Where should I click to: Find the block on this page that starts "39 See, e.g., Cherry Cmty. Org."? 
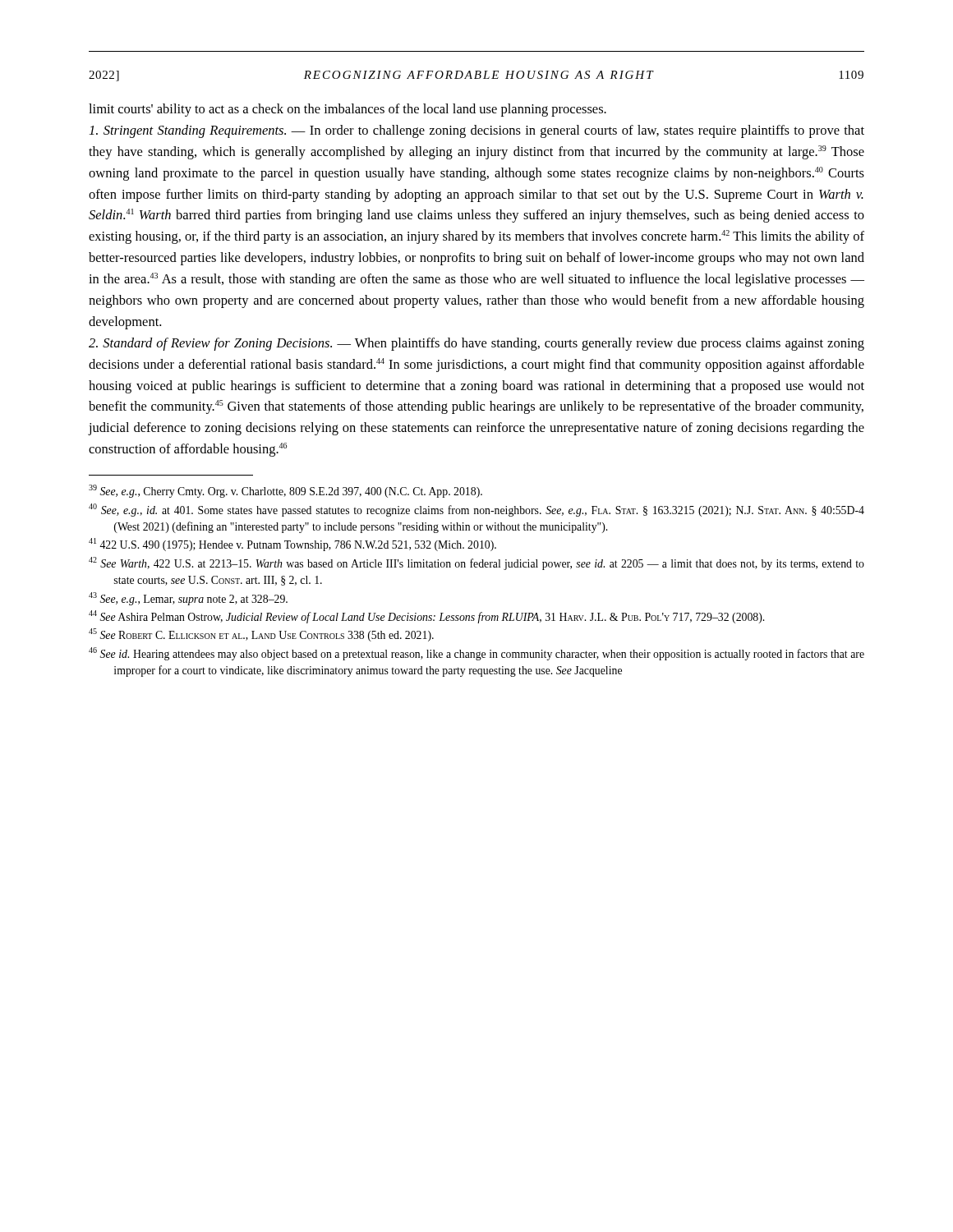tap(286, 491)
